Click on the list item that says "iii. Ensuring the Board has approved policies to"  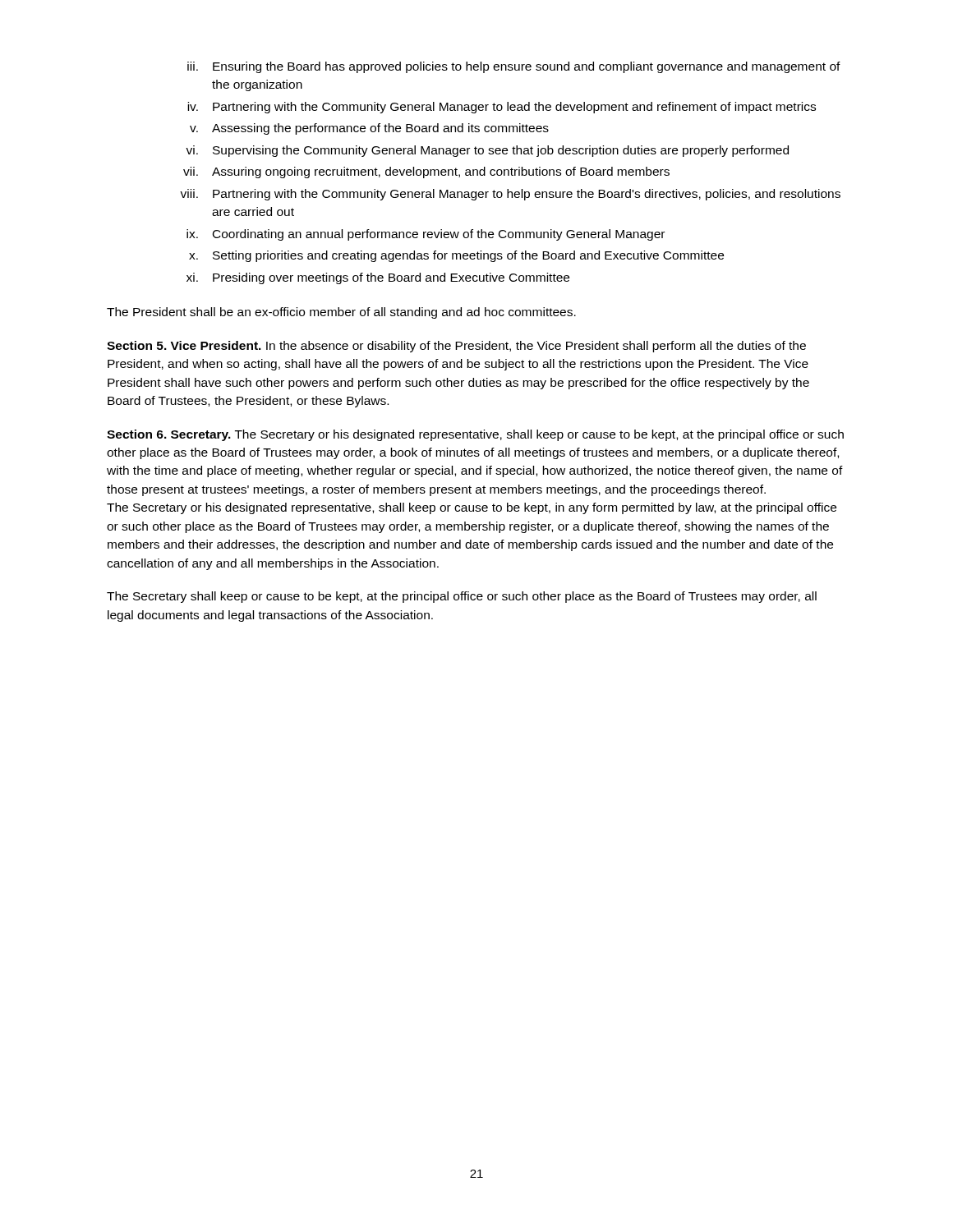coord(501,76)
